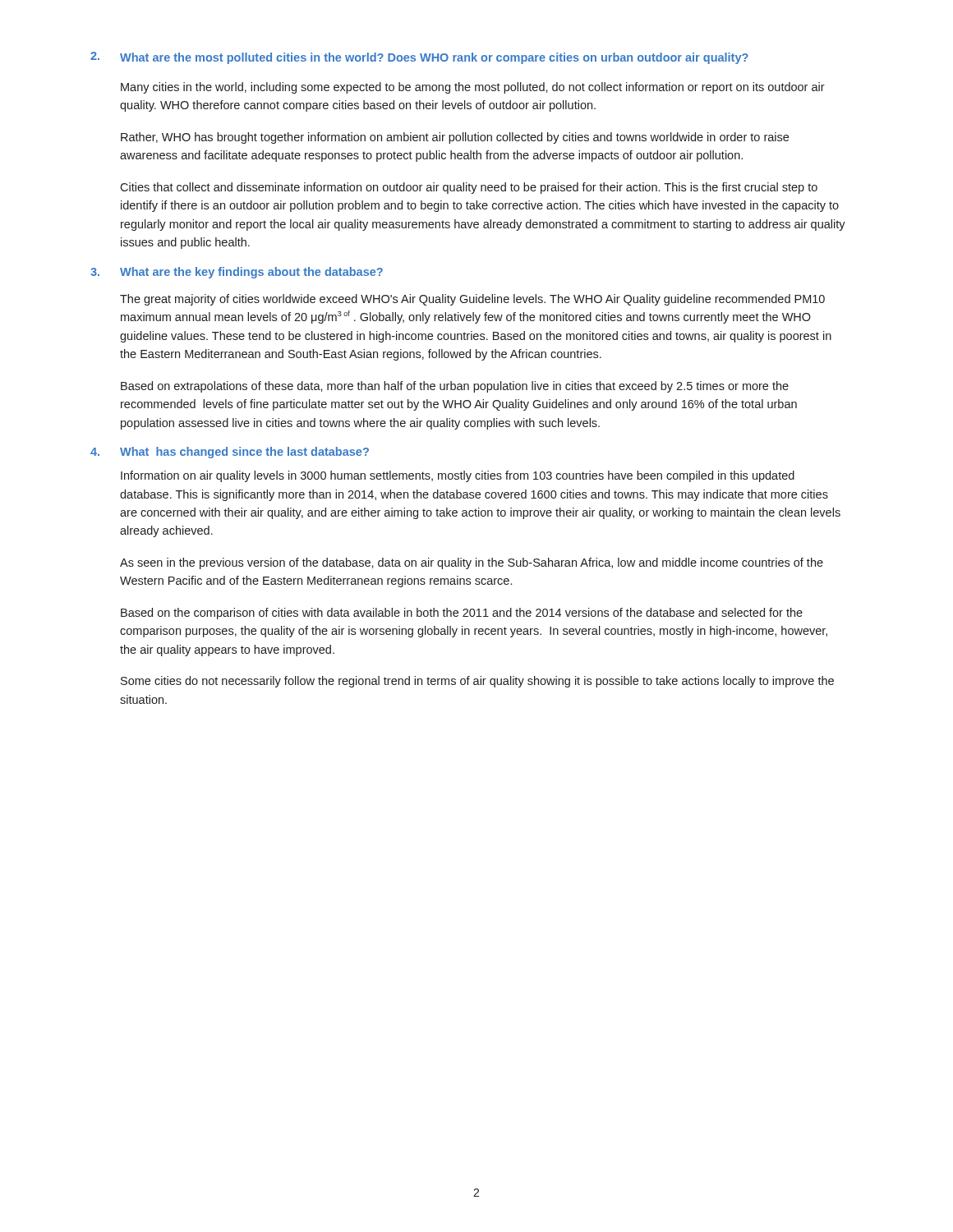This screenshot has height=1232, width=953.
Task: Locate the text block that reads "Information on air quality levels in 3000 human"
Action: (480, 503)
